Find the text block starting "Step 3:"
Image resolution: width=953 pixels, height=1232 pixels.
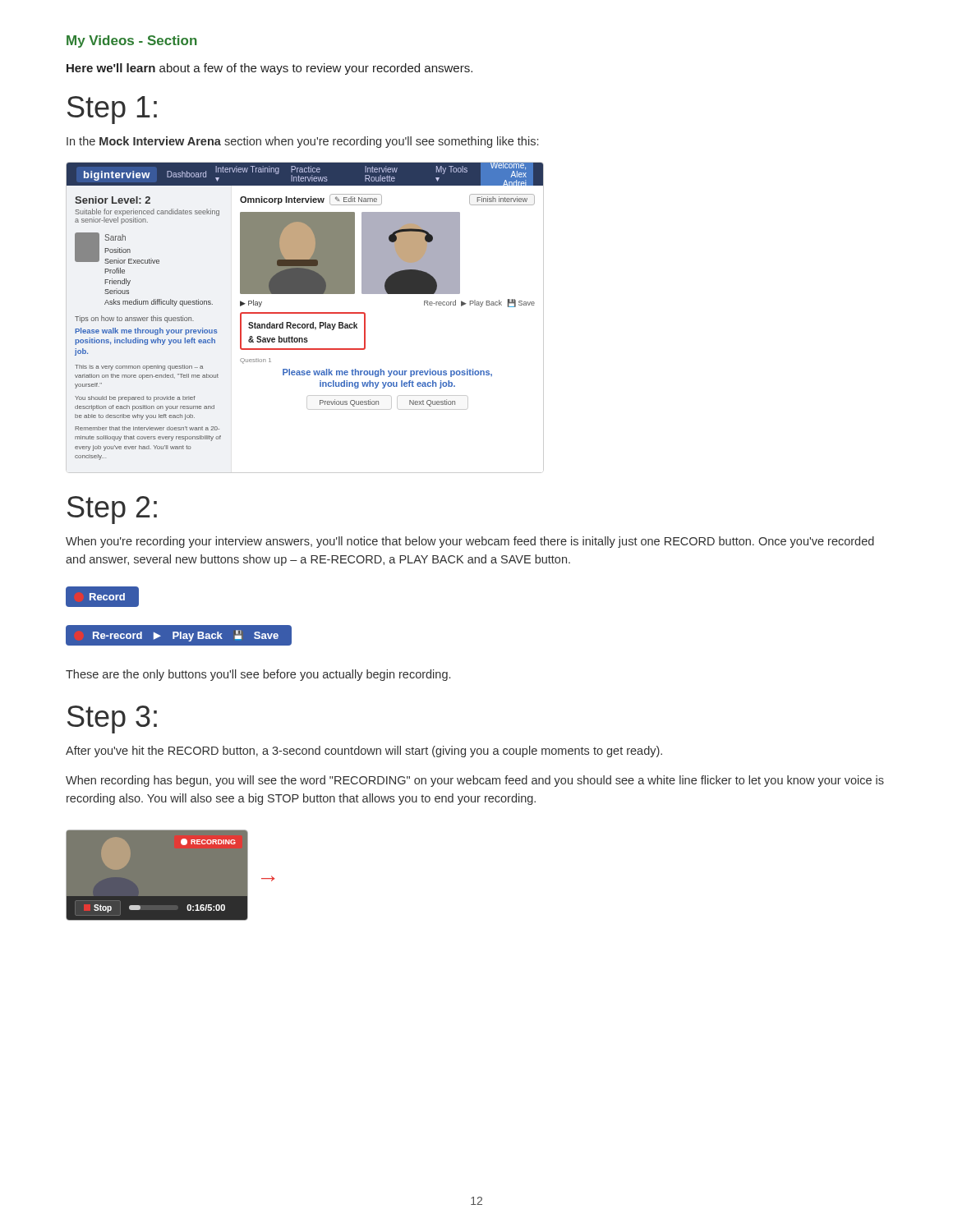tap(112, 719)
